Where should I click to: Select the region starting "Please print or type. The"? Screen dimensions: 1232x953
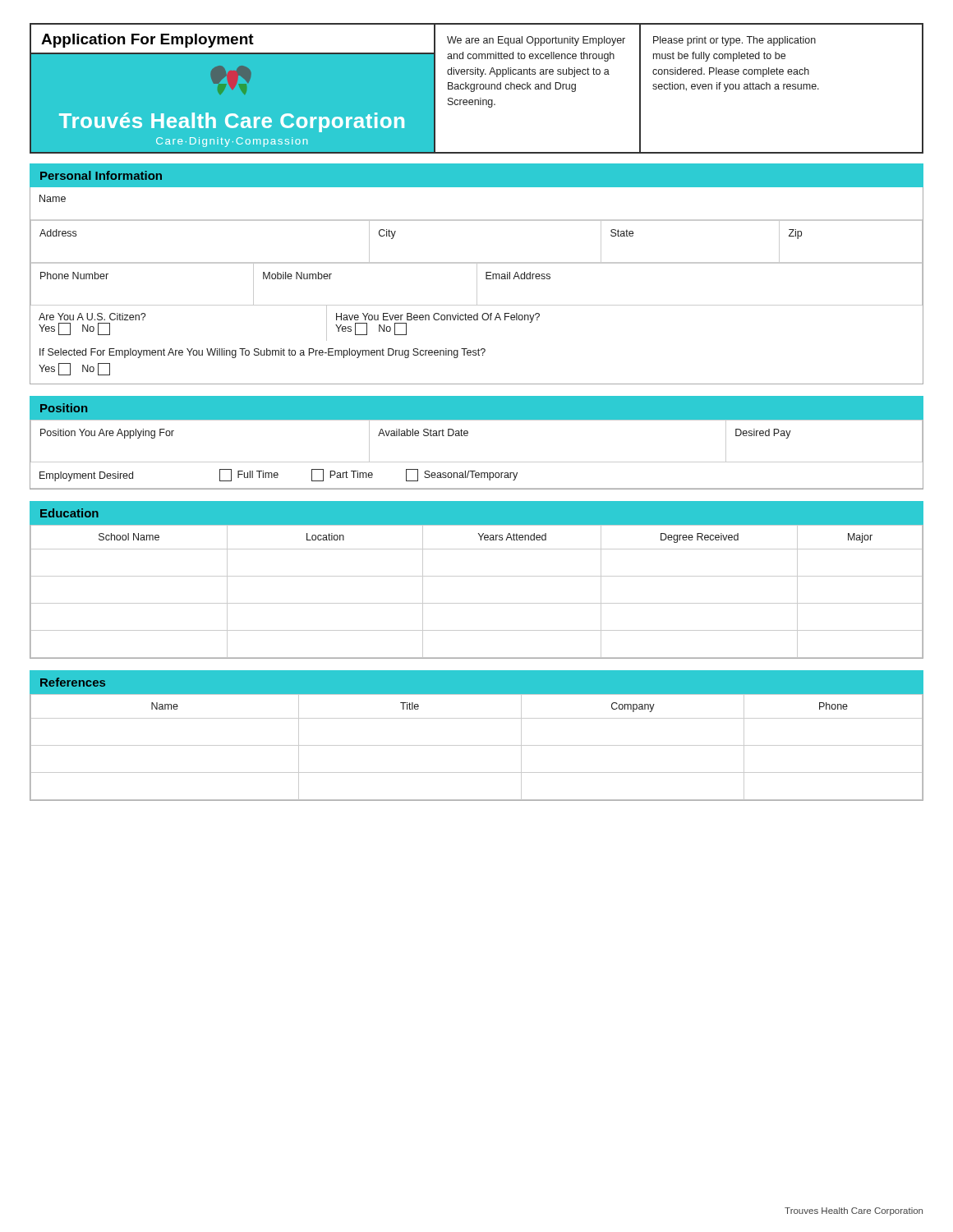[736, 63]
